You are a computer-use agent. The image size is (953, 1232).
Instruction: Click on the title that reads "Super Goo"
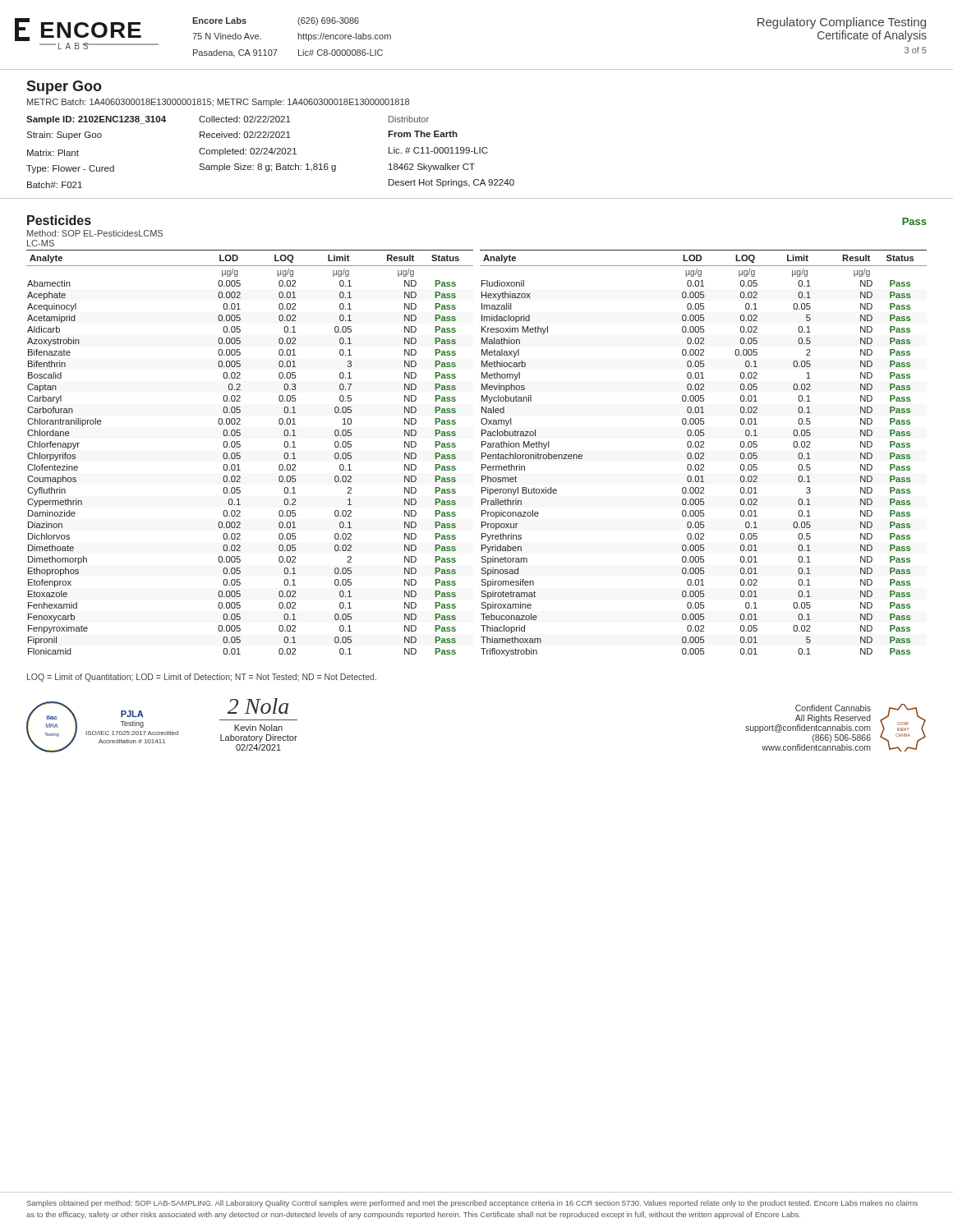click(x=64, y=86)
